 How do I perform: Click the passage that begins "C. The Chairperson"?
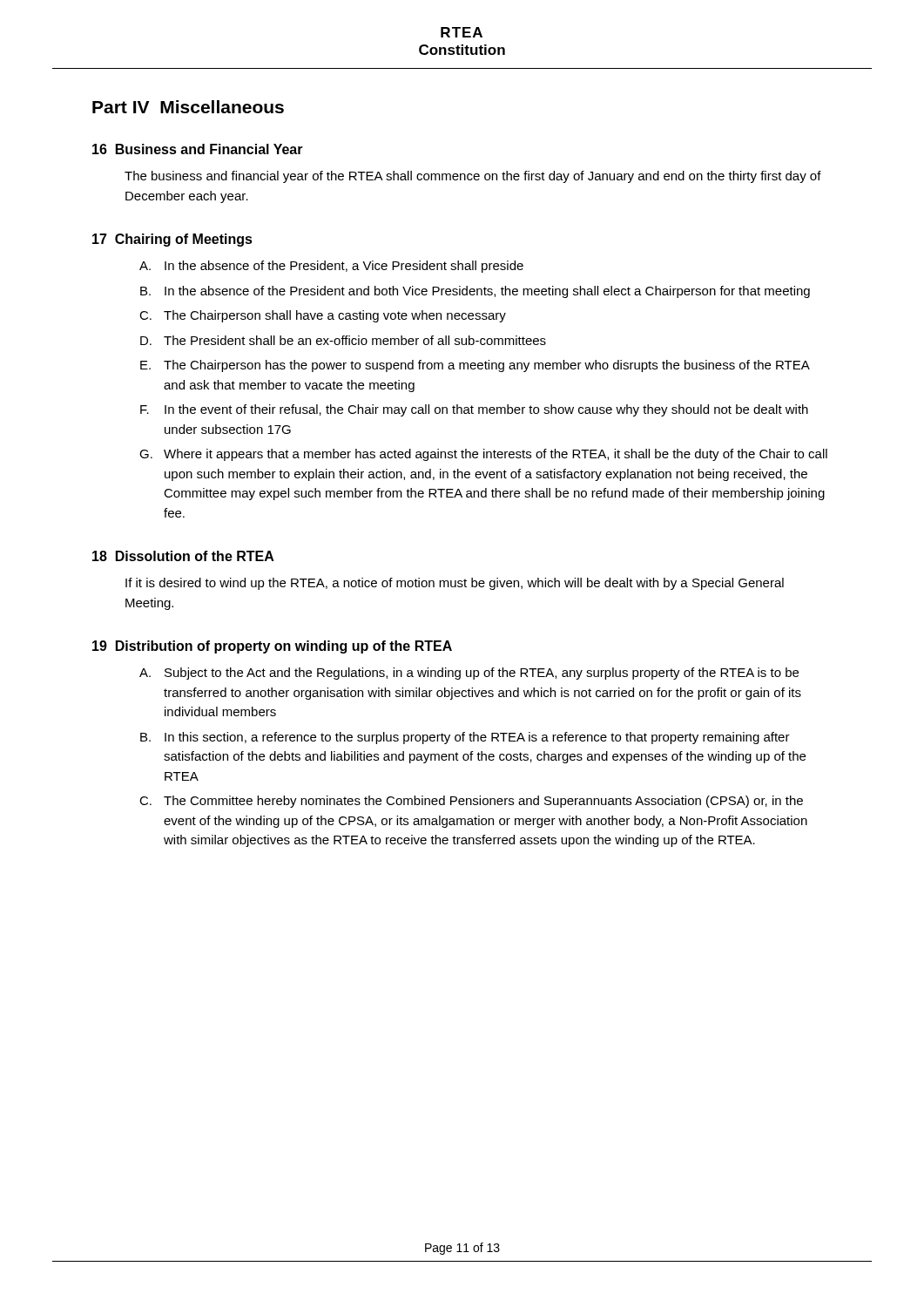486,316
